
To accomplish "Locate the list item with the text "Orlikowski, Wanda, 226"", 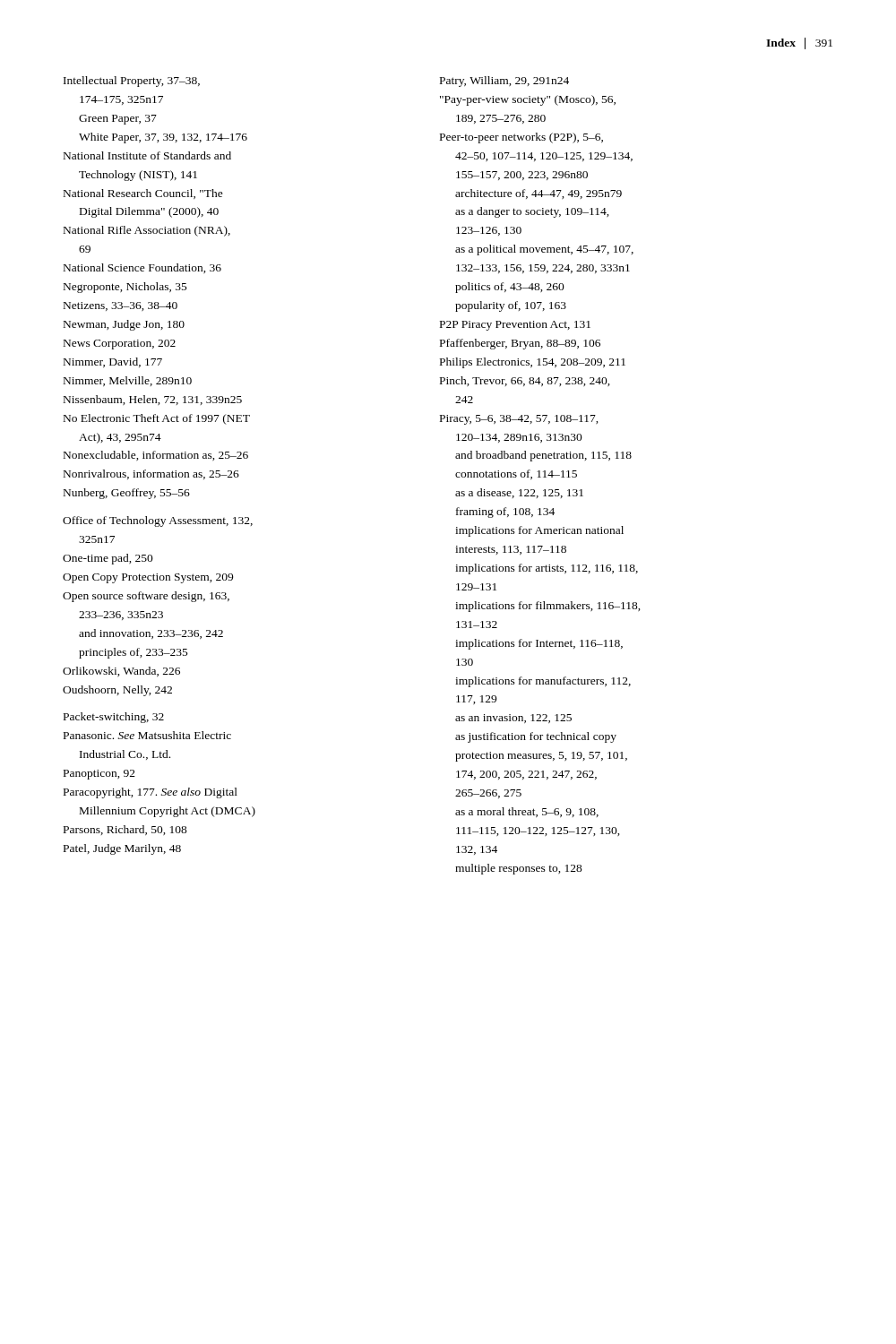I will (121, 672).
